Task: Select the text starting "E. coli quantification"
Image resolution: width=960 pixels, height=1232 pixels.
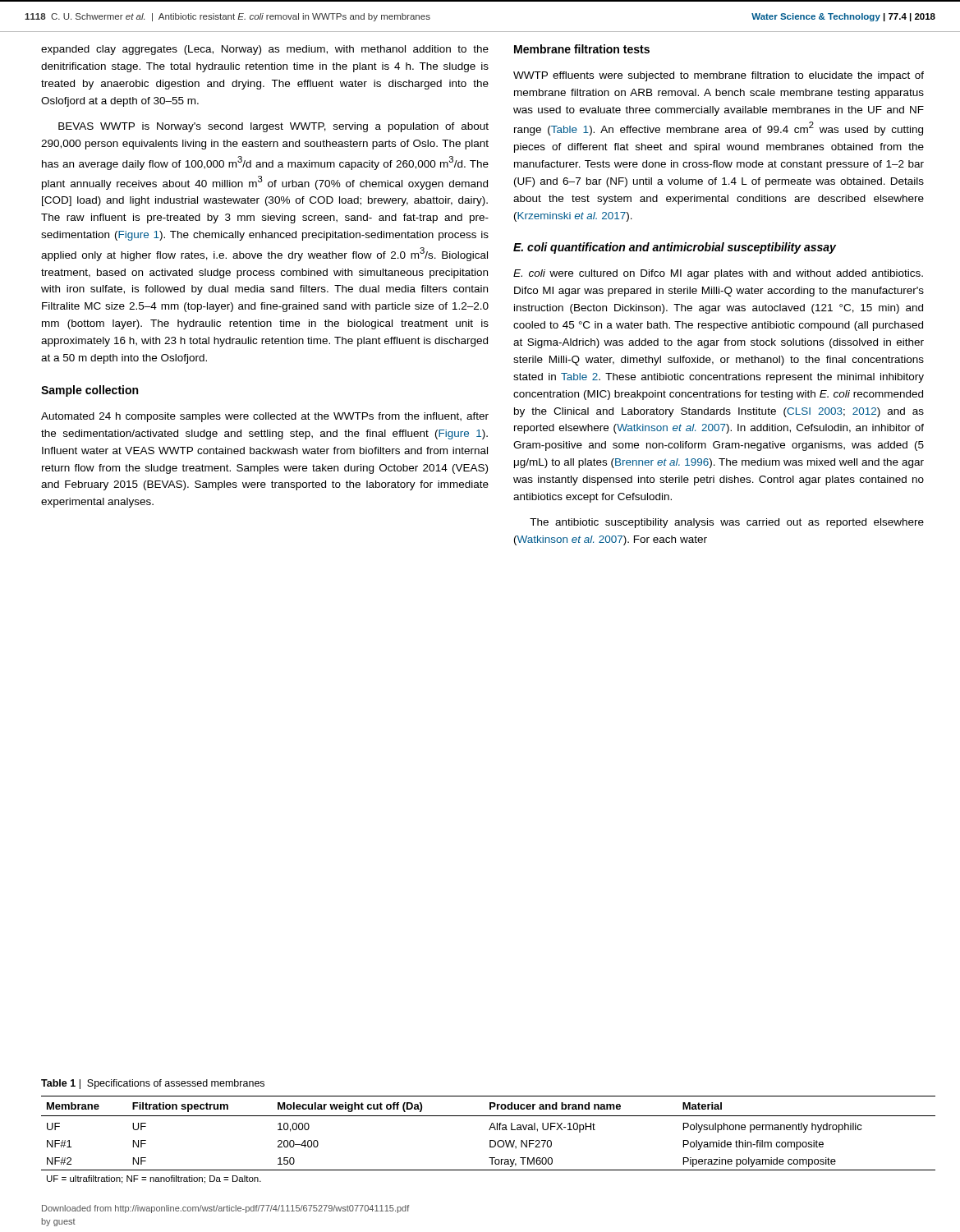Action: tap(675, 248)
